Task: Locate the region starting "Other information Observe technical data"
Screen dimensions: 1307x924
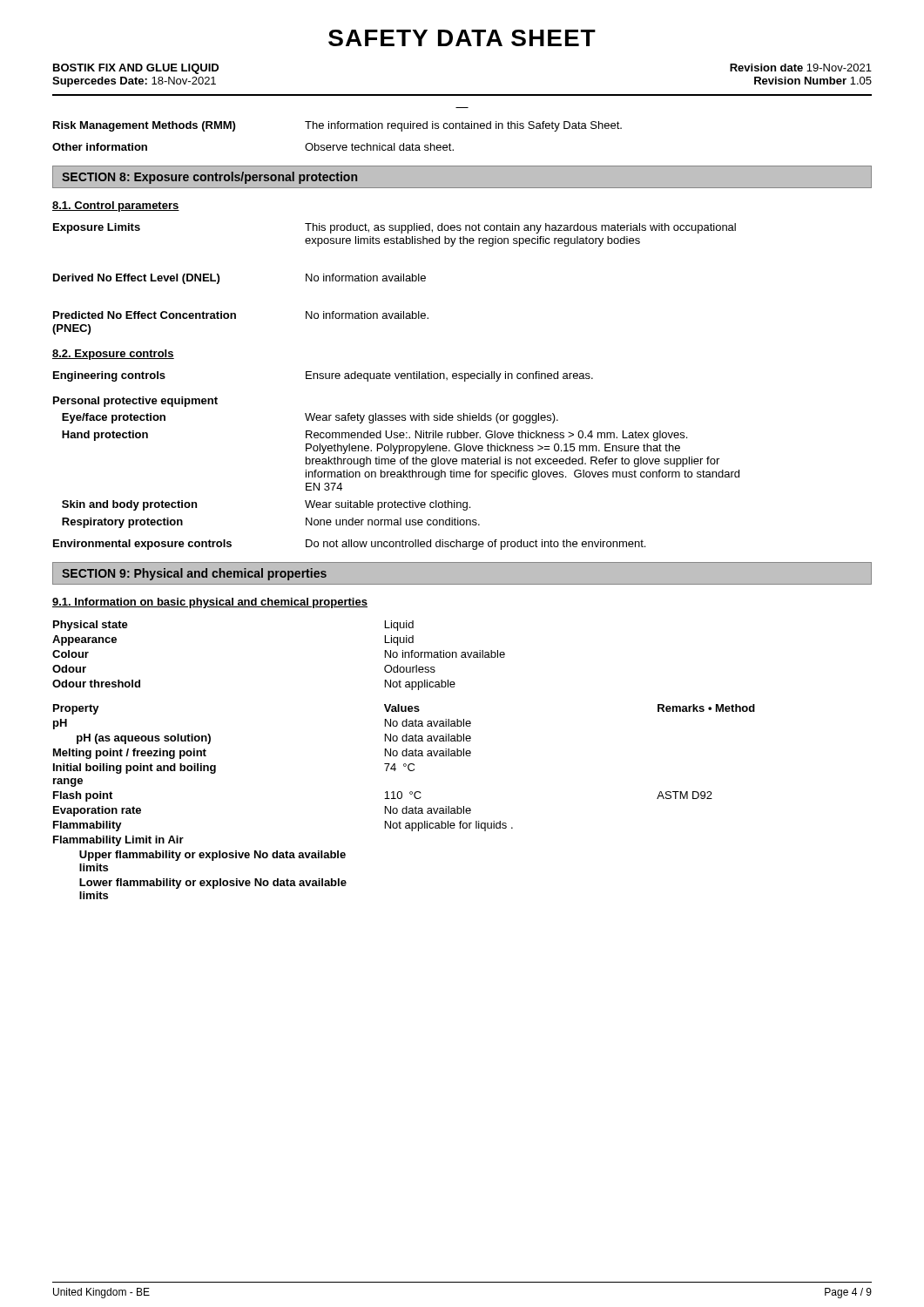Action: pyautogui.click(x=101, y=147)
